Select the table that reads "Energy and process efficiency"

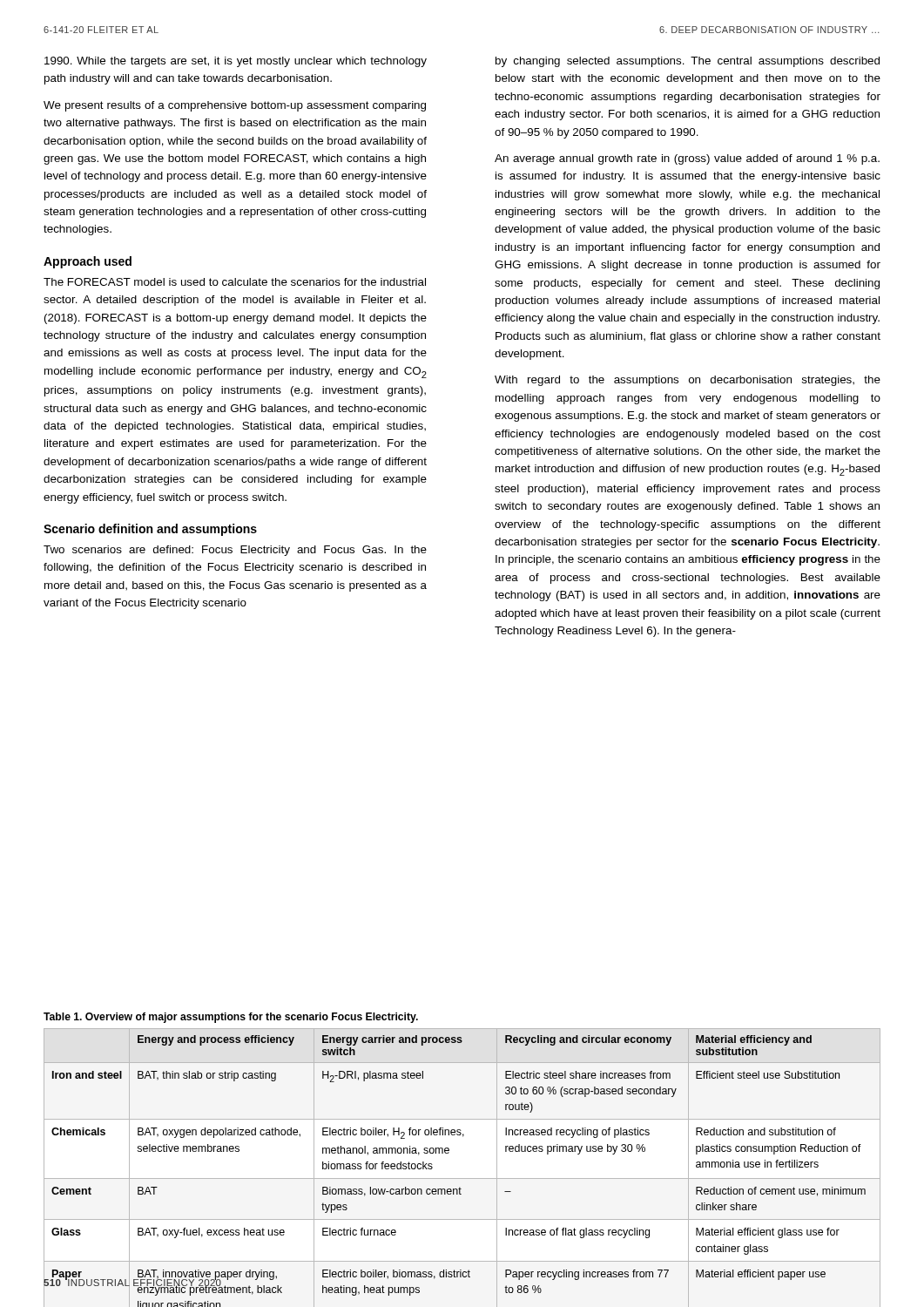tap(462, 1168)
